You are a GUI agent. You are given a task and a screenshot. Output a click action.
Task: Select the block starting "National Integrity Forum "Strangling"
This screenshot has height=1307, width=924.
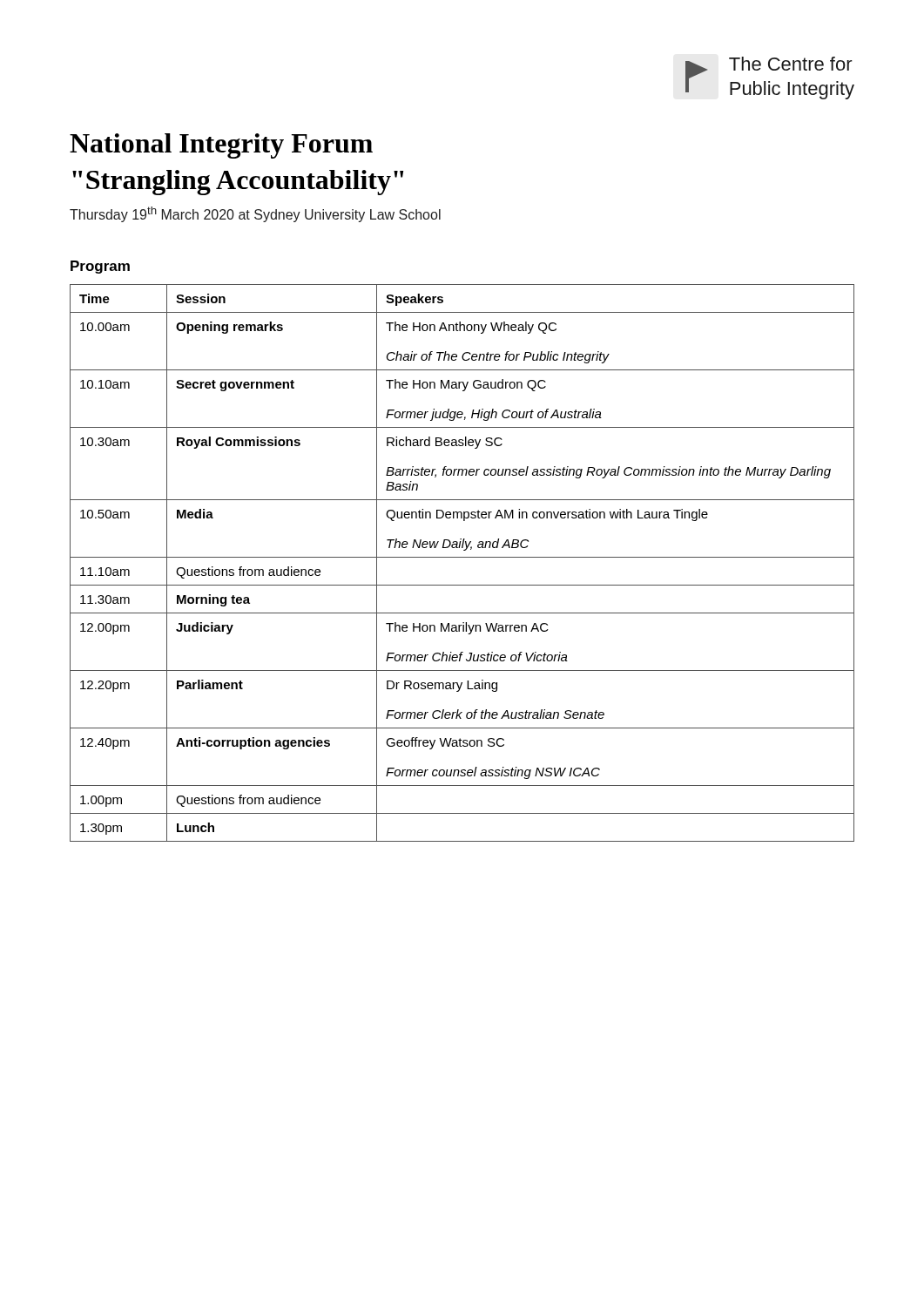221,146
